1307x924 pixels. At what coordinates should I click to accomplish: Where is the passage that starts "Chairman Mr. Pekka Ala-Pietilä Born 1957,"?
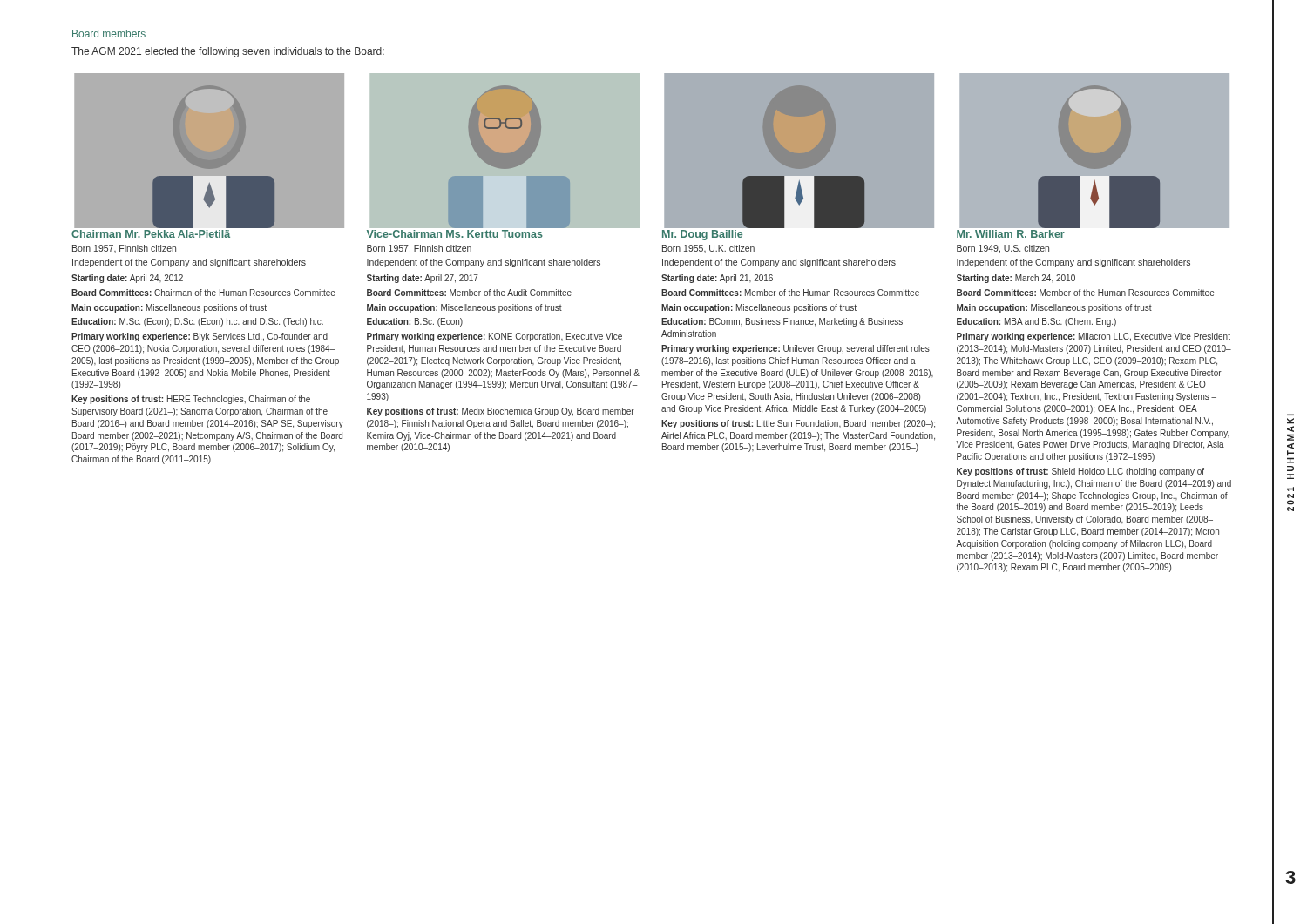[x=209, y=347]
